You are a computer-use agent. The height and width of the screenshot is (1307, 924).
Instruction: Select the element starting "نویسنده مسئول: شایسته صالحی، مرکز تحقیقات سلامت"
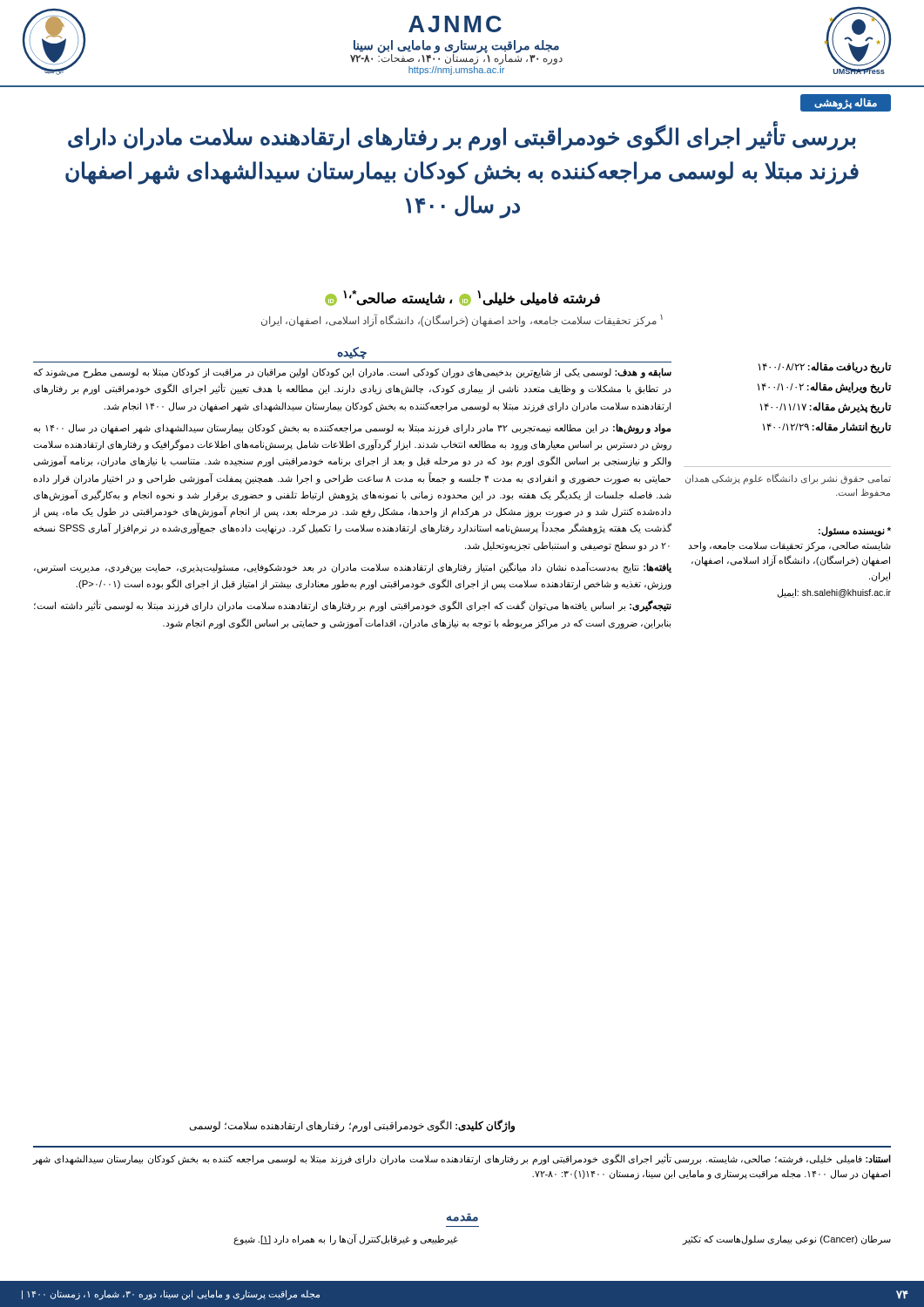coord(787,562)
